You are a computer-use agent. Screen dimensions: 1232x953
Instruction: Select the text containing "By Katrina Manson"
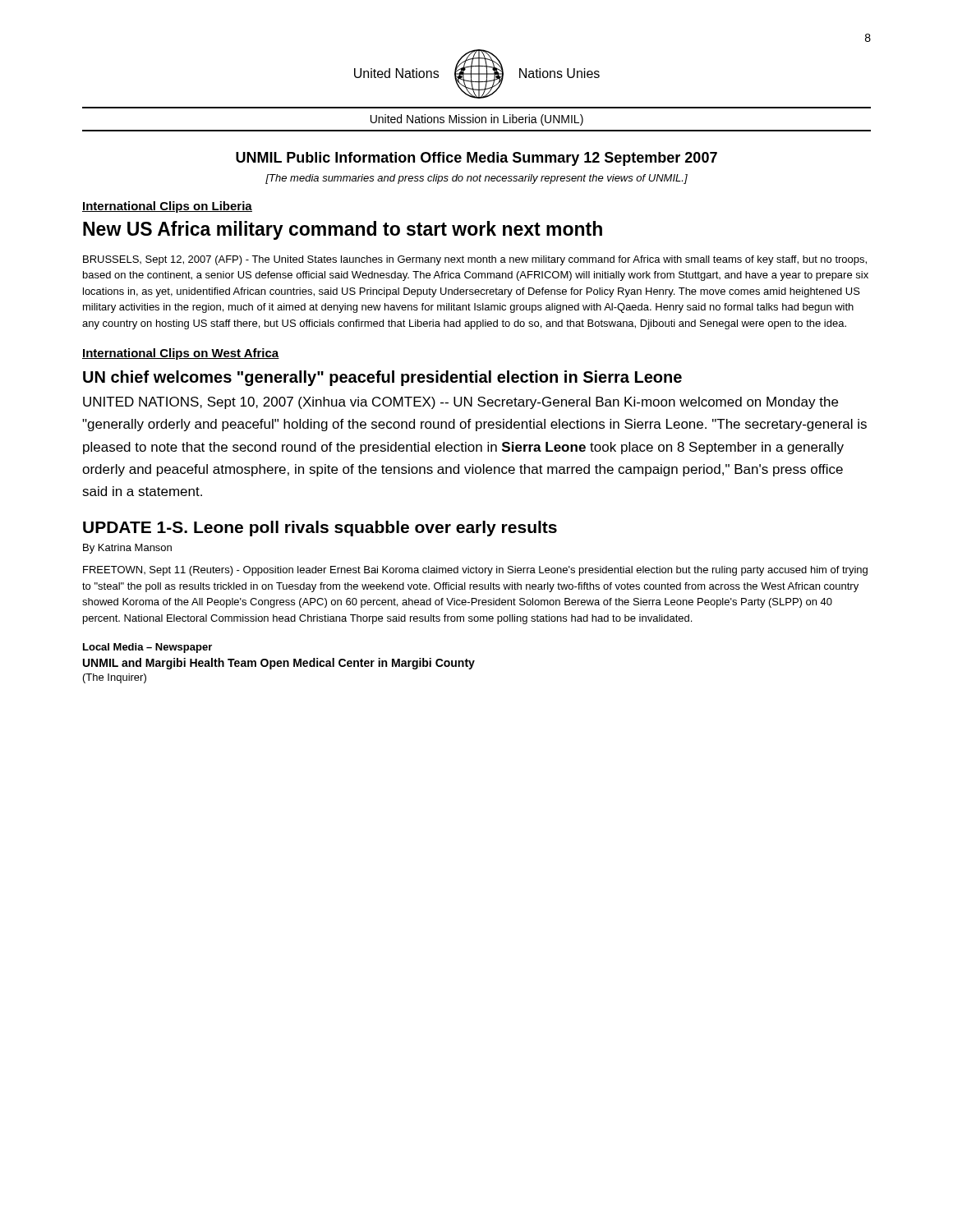click(x=127, y=548)
